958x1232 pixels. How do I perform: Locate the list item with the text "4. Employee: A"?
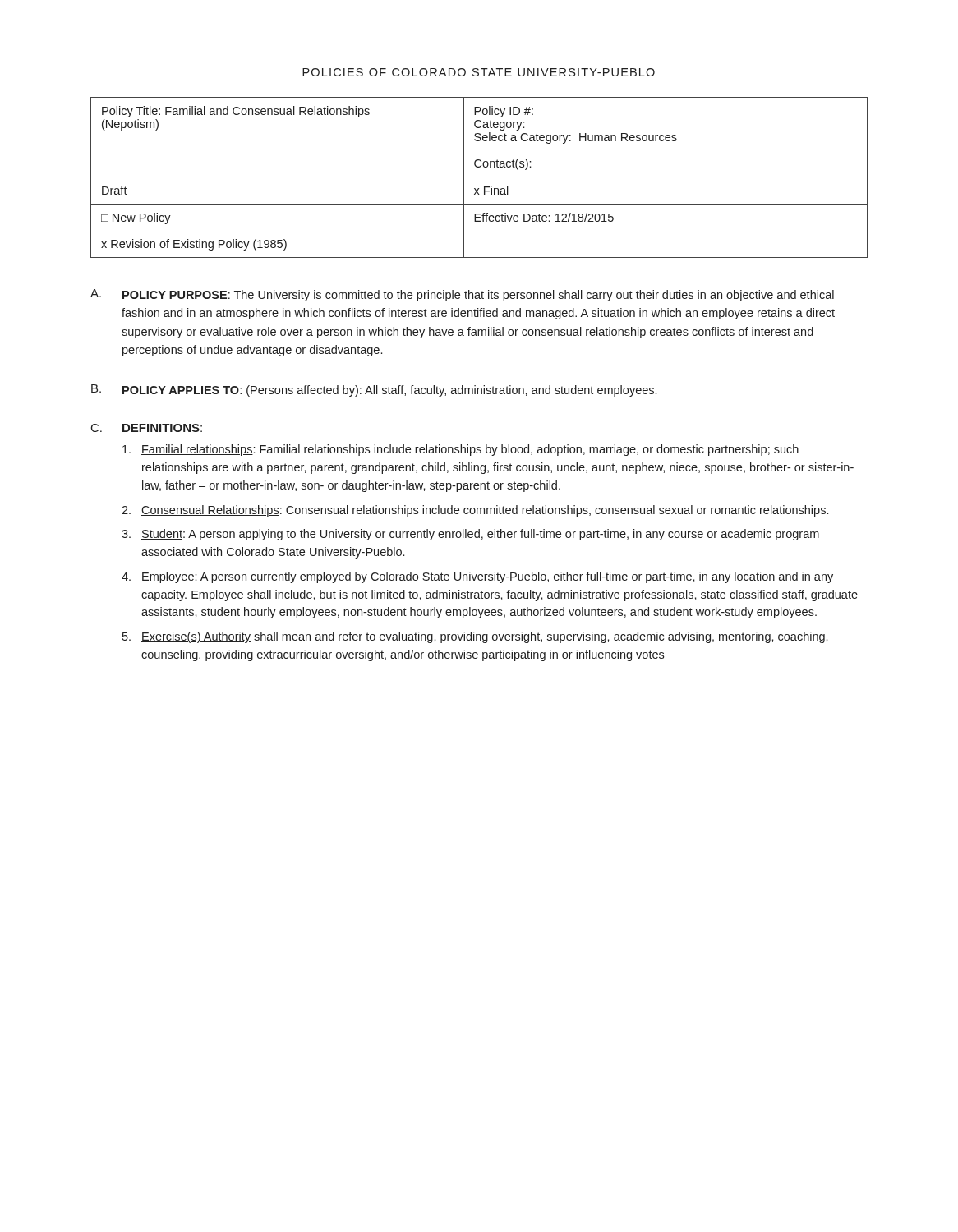click(495, 595)
